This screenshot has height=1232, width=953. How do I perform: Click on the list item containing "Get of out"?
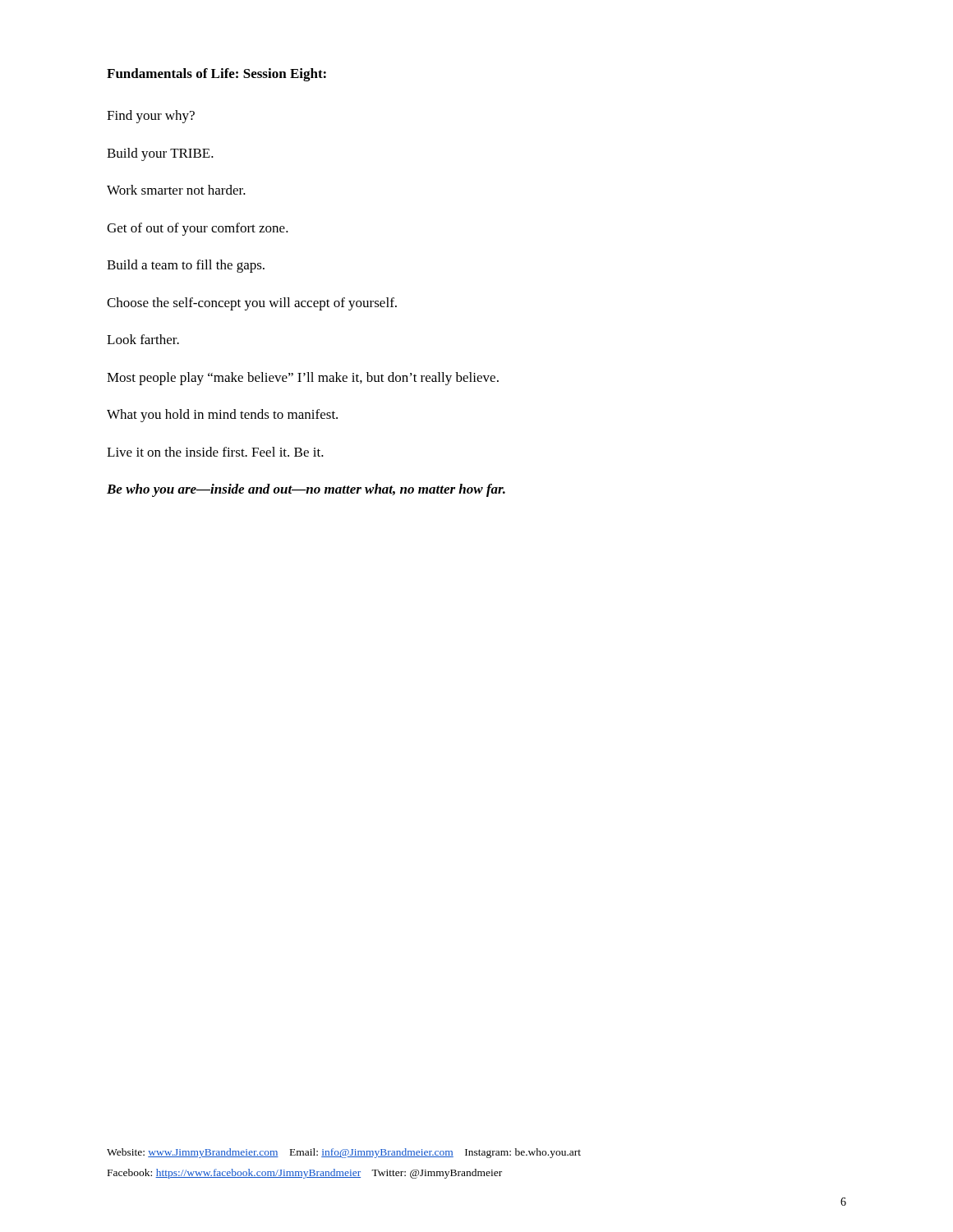point(198,227)
